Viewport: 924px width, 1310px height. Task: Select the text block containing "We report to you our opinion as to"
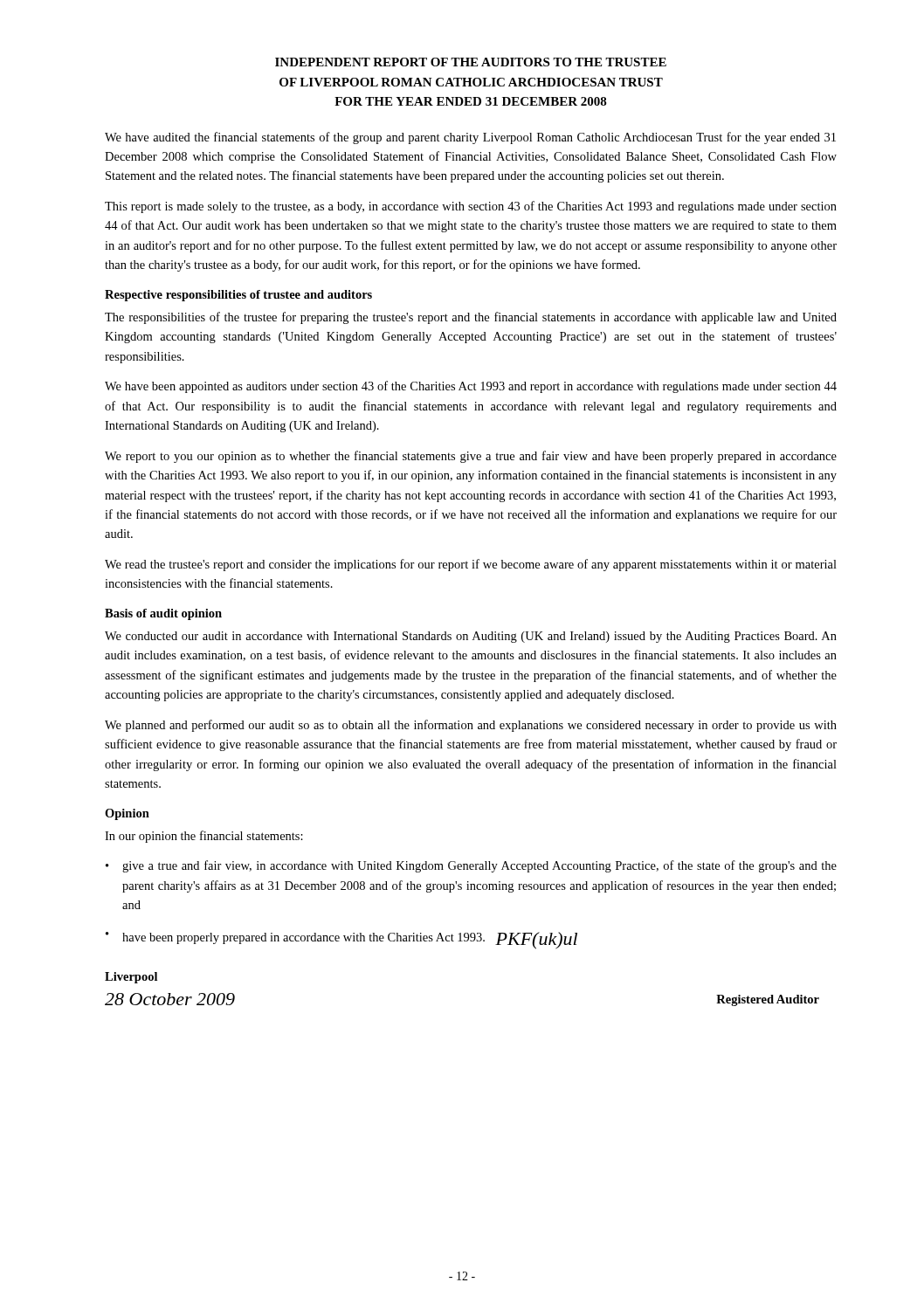(x=471, y=495)
